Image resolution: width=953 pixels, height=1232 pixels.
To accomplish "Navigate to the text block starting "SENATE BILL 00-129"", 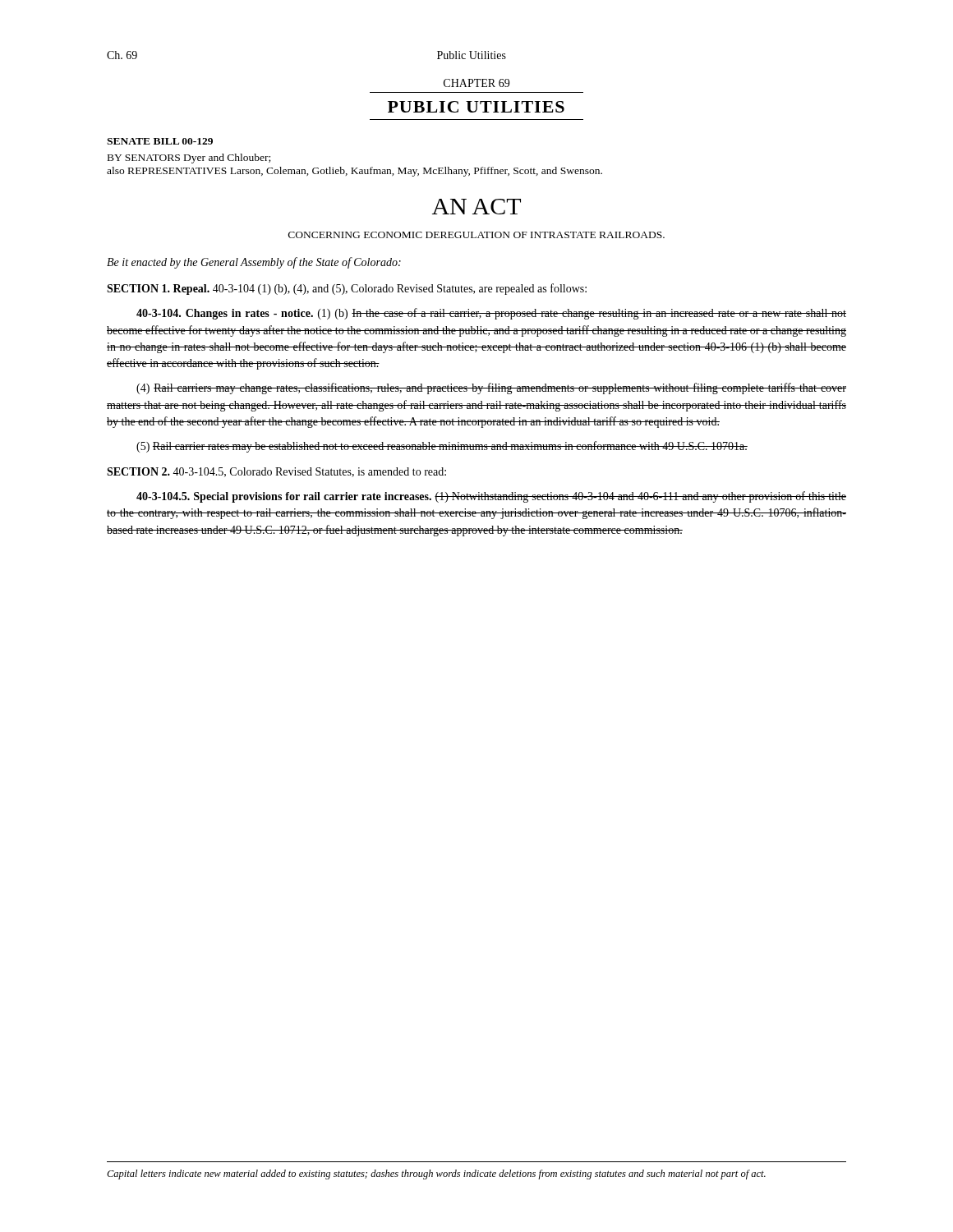I will click(160, 141).
